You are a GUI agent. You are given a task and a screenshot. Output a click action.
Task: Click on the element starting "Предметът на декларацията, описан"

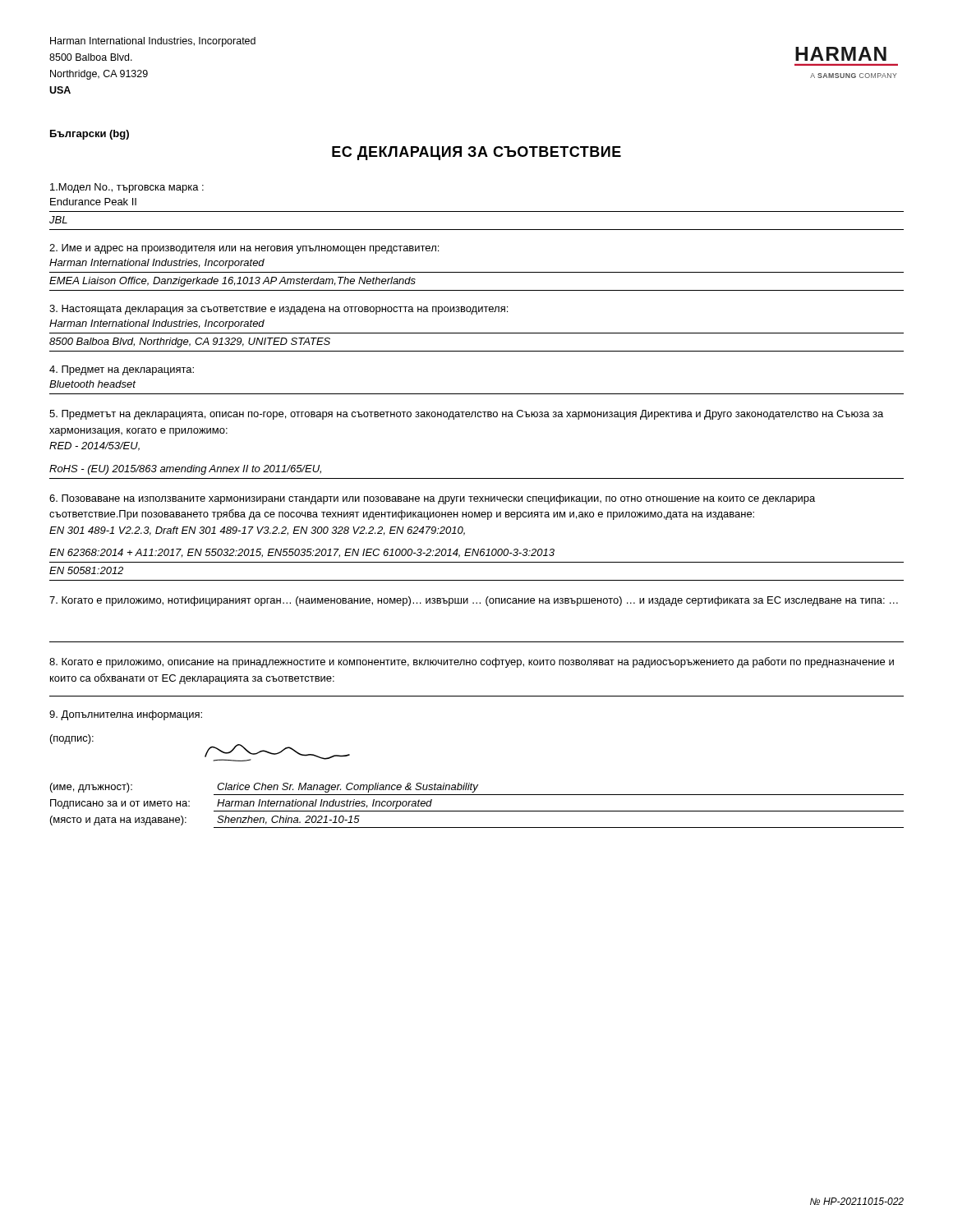pyautogui.click(x=466, y=415)
